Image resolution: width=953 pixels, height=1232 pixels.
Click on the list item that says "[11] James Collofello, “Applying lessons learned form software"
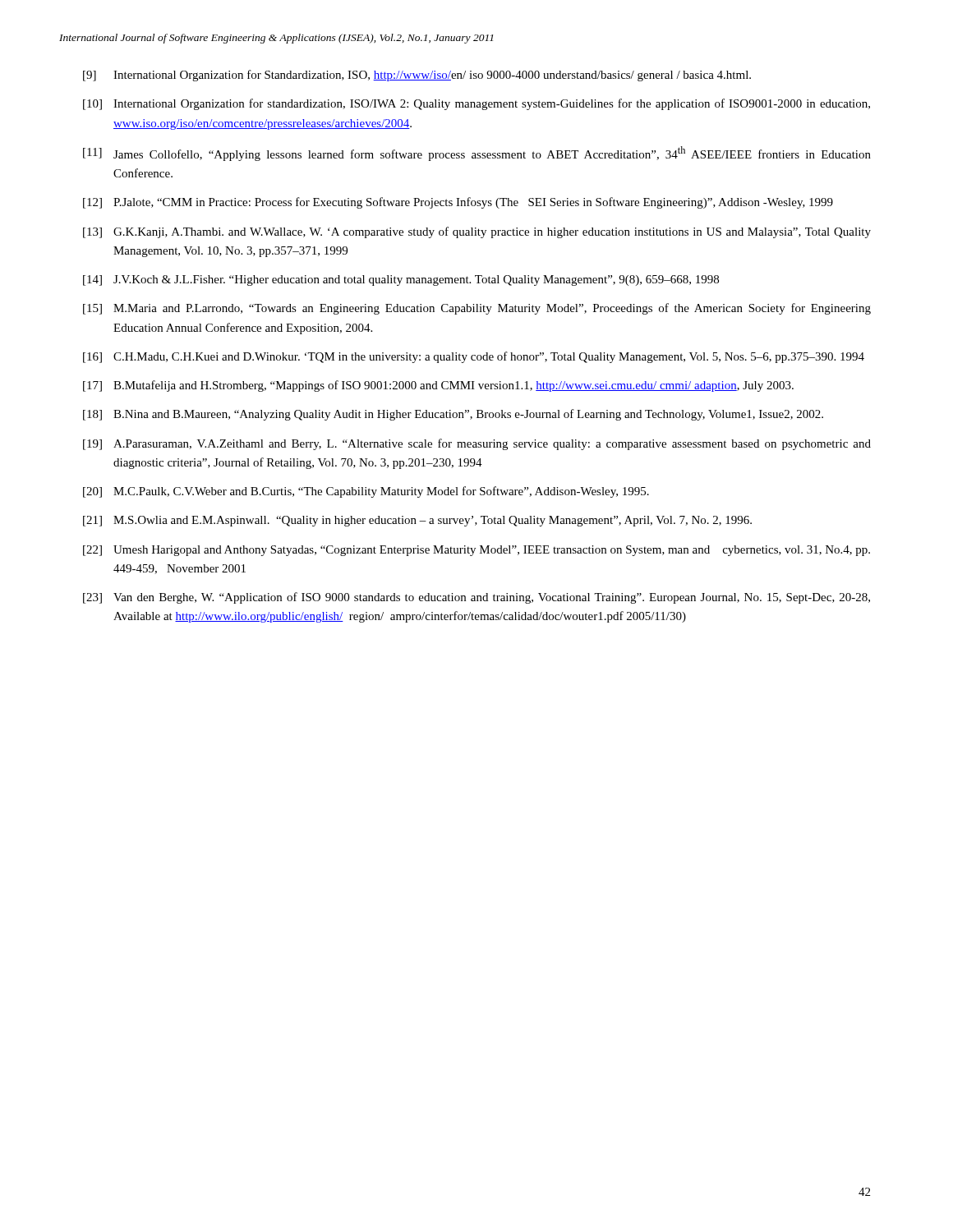476,163
